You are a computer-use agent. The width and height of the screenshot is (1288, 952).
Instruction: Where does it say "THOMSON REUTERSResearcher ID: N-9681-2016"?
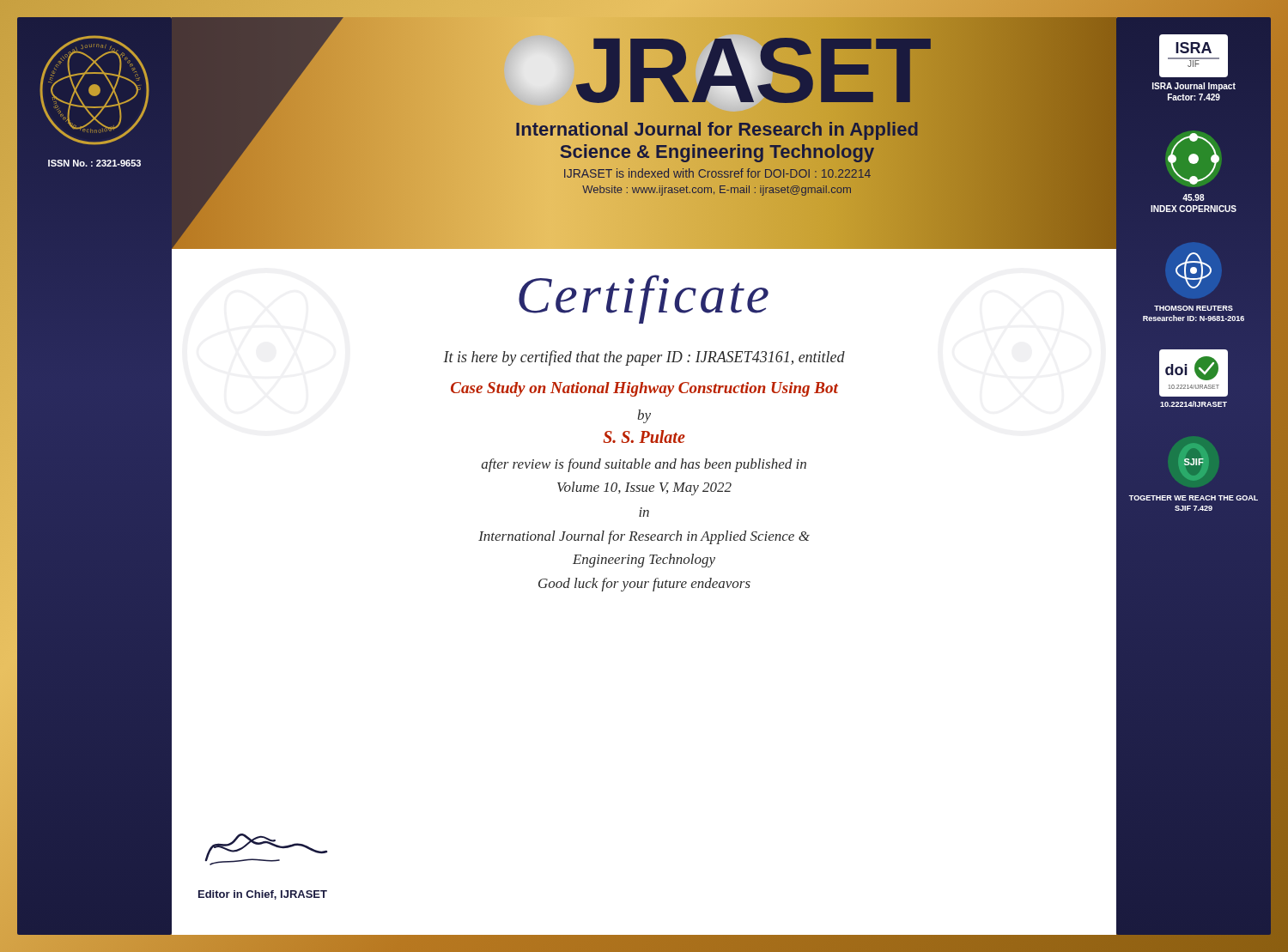coord(1194,313)
